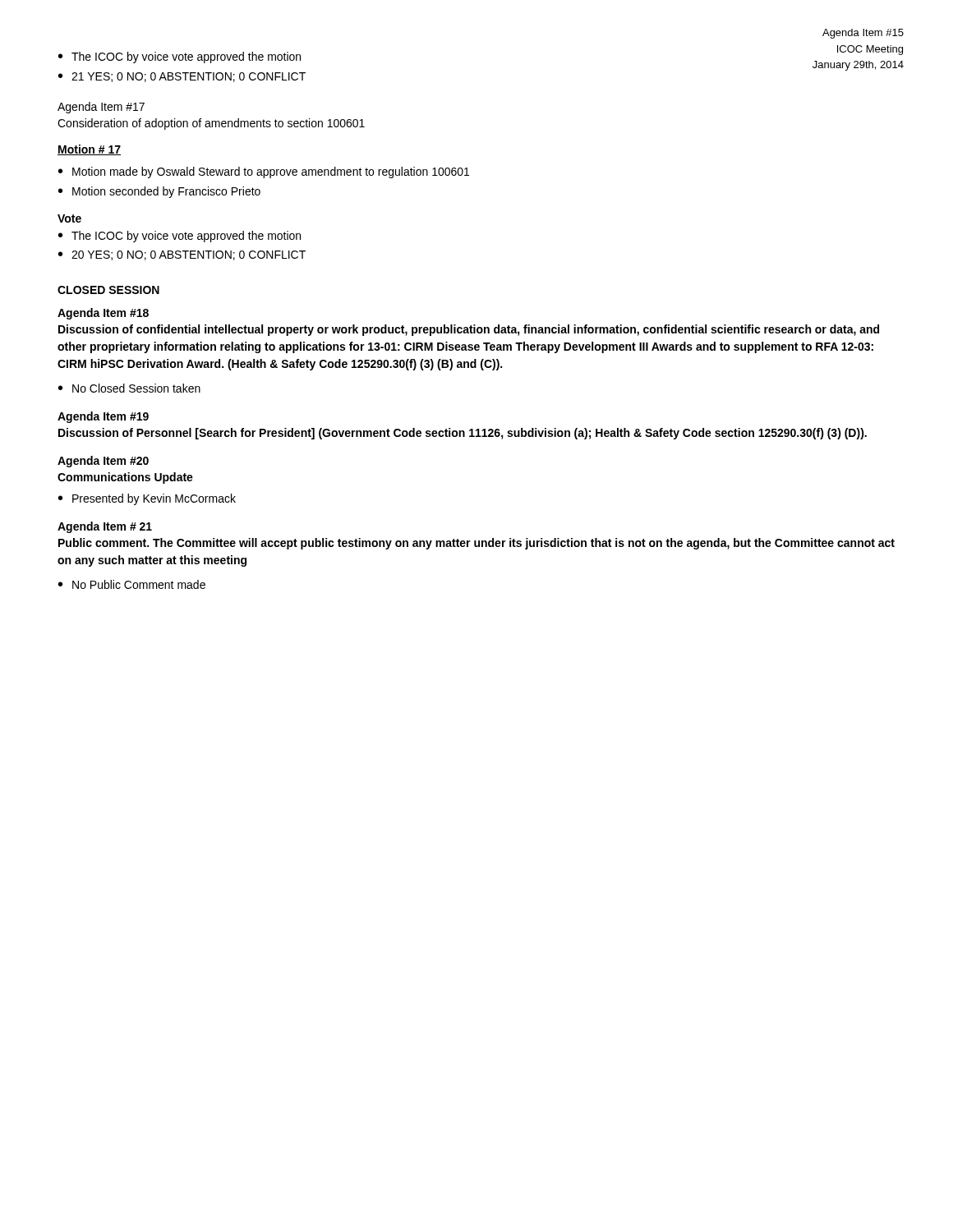The image size is (953, 1232).
Task: Select the list item containing "• 21 YES; 0 NO; 0 ABSTENTION;"
Action: pos(182,77)
